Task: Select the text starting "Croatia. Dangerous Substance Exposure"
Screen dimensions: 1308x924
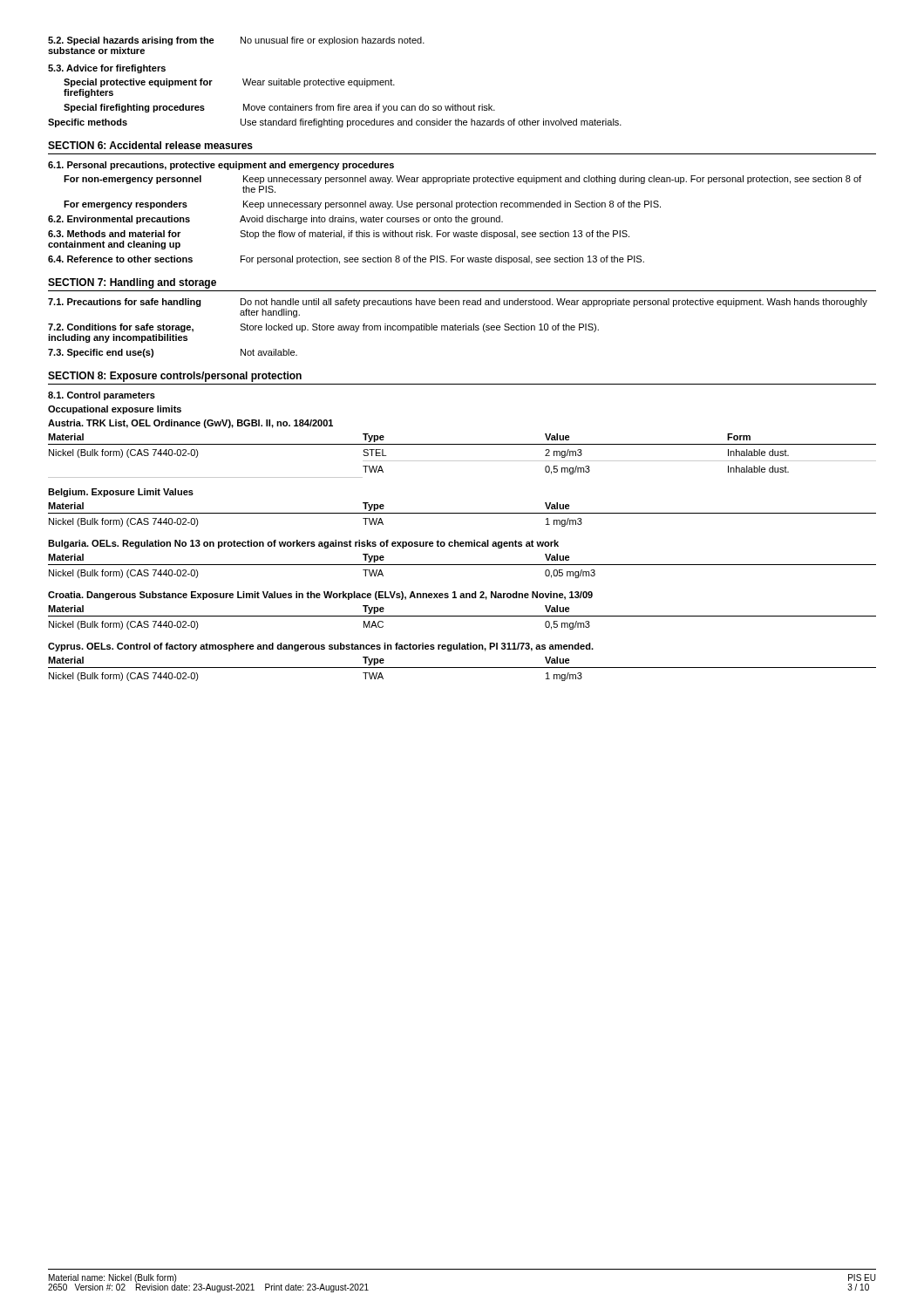Action: tap(320, 594)
